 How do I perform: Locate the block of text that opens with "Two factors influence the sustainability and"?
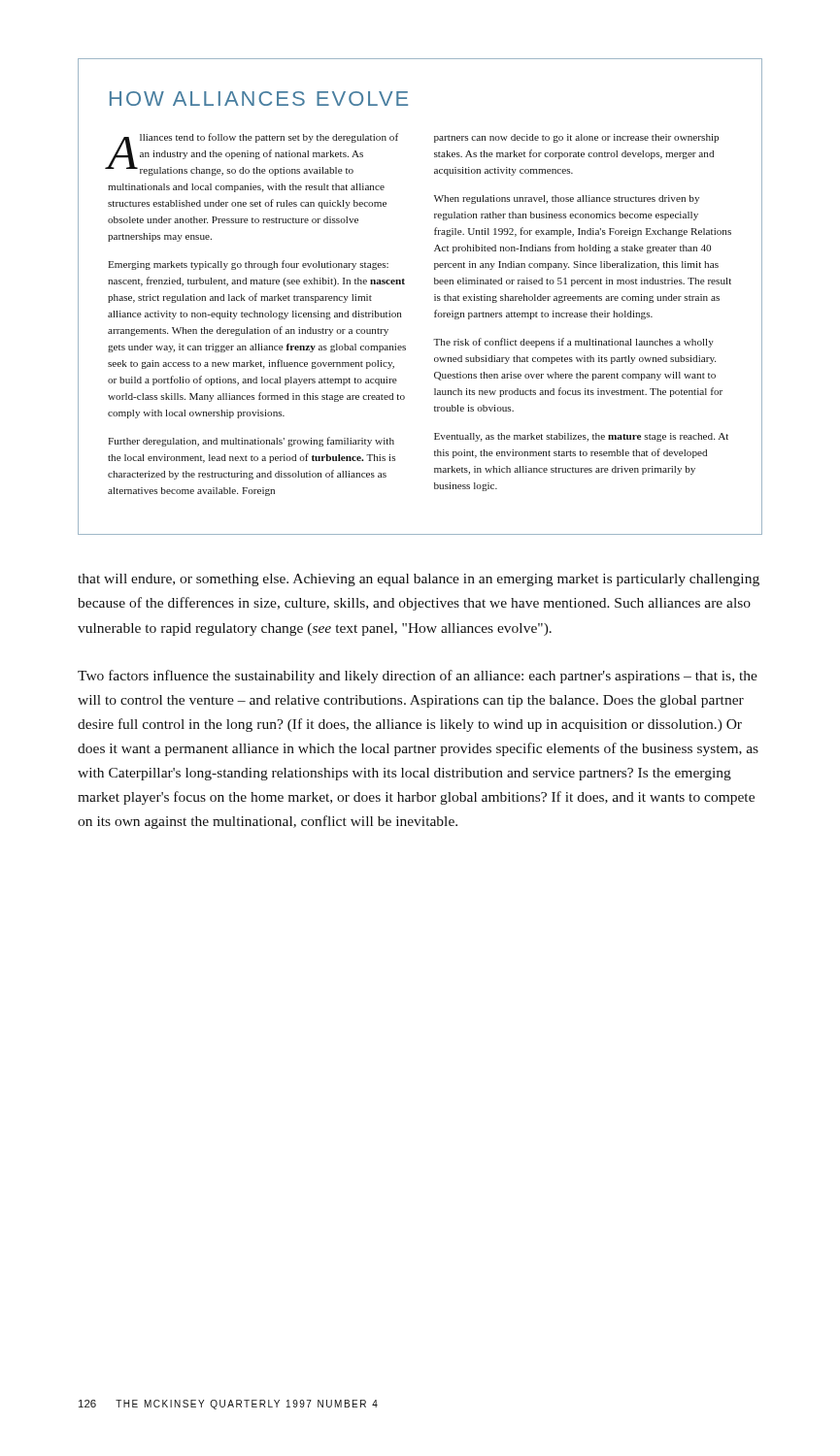[x=418, y=748]
